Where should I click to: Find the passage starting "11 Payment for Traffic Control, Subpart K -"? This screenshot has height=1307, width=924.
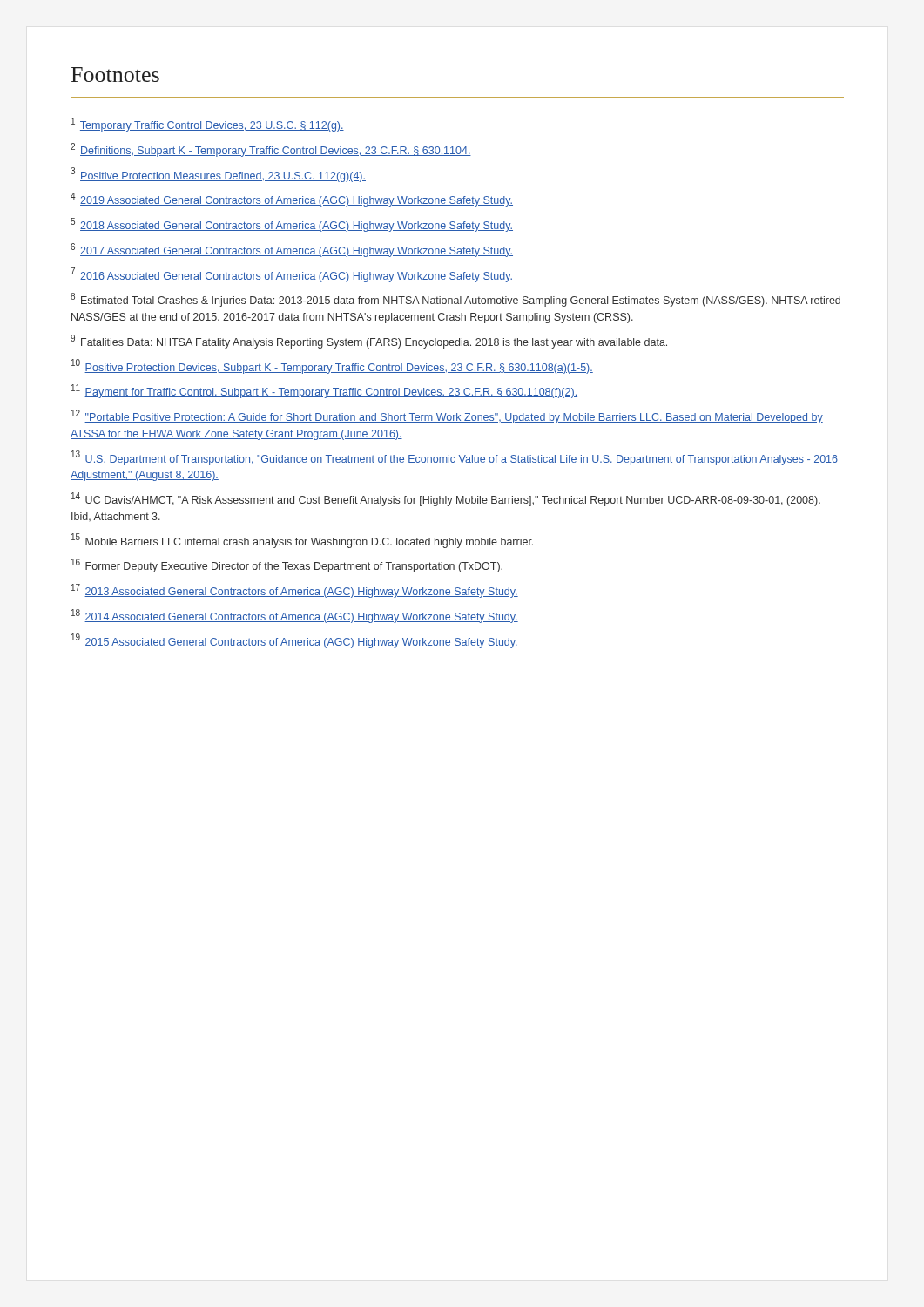coord(324,391)
